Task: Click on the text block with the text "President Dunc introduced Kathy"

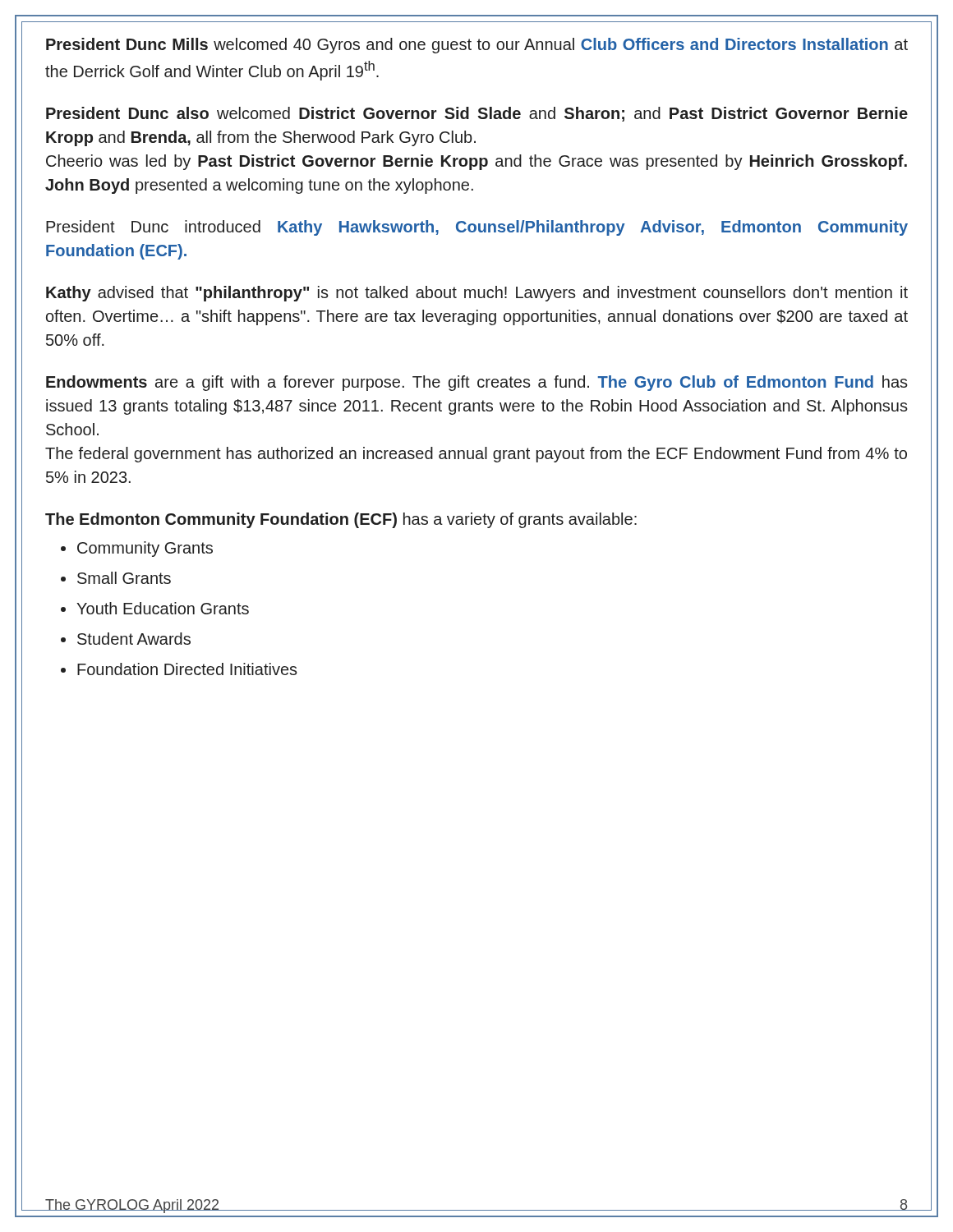Action: point(476,238)
